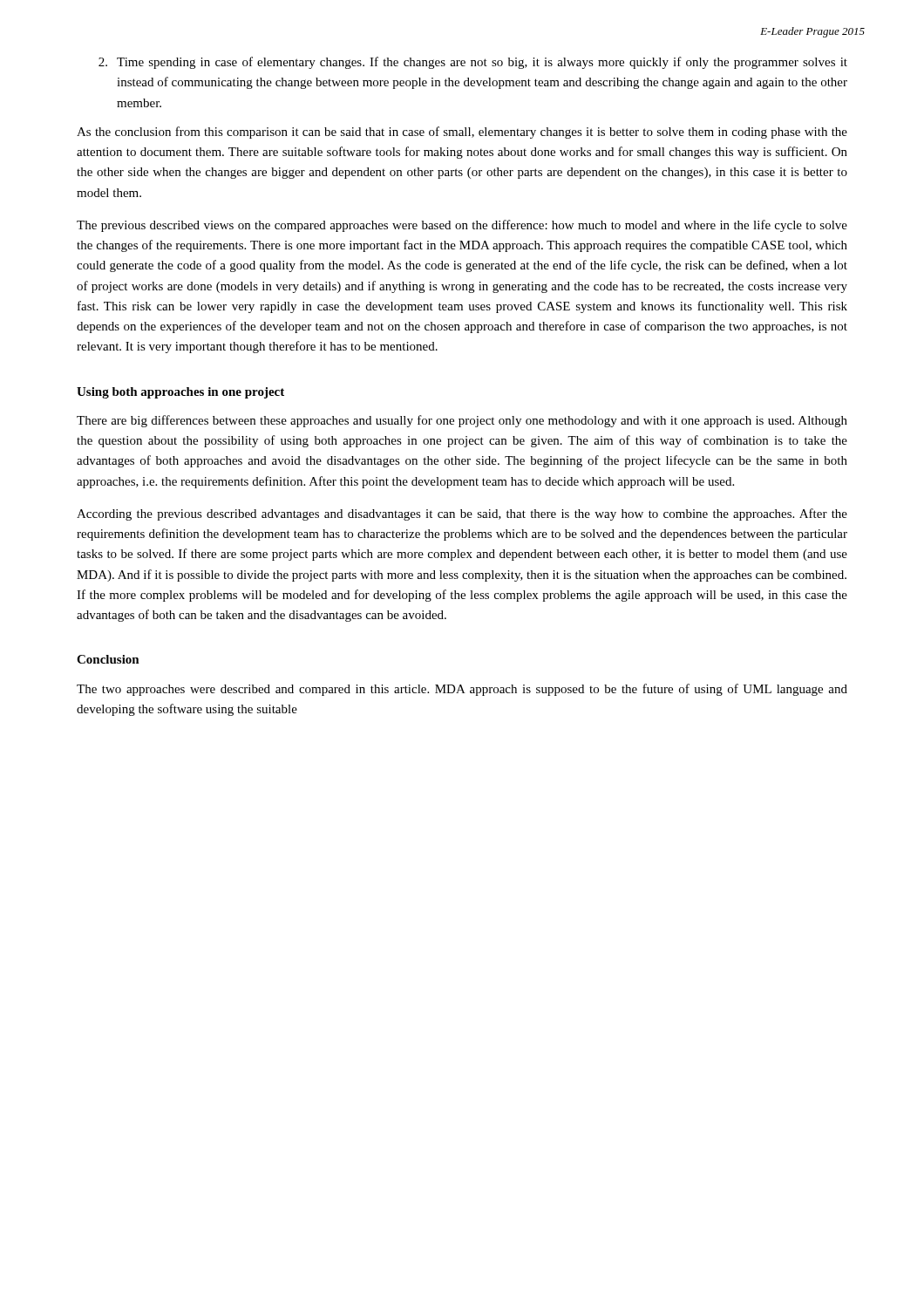The width and height of the screenshot is (924, 1308).
Task: Click on the text block that says "According the previous described"
Action: pyautogui.click(x=462, y=564)
